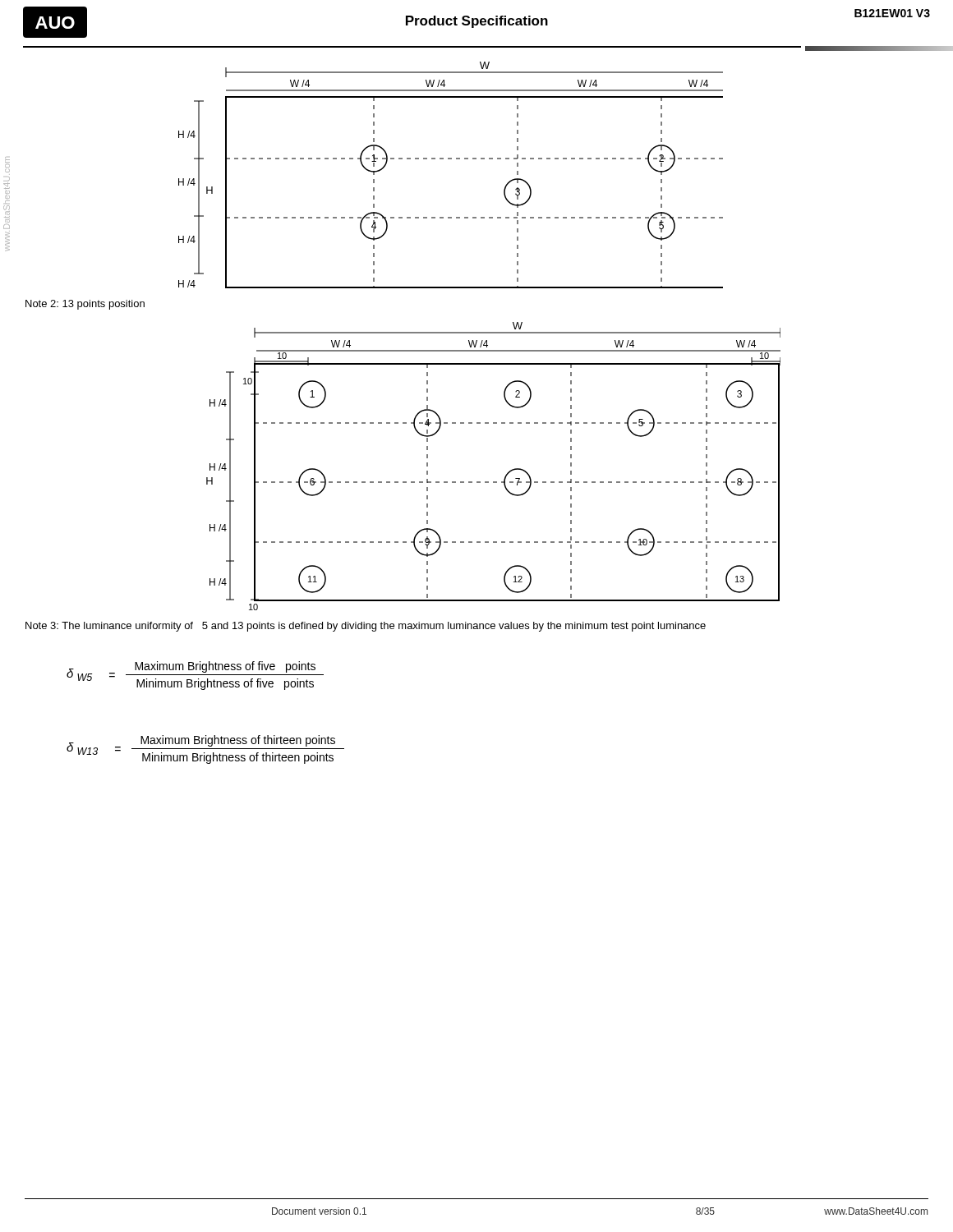
Task: Find "Note 2: 13 points position" on this page
Action: pos(85,303)
